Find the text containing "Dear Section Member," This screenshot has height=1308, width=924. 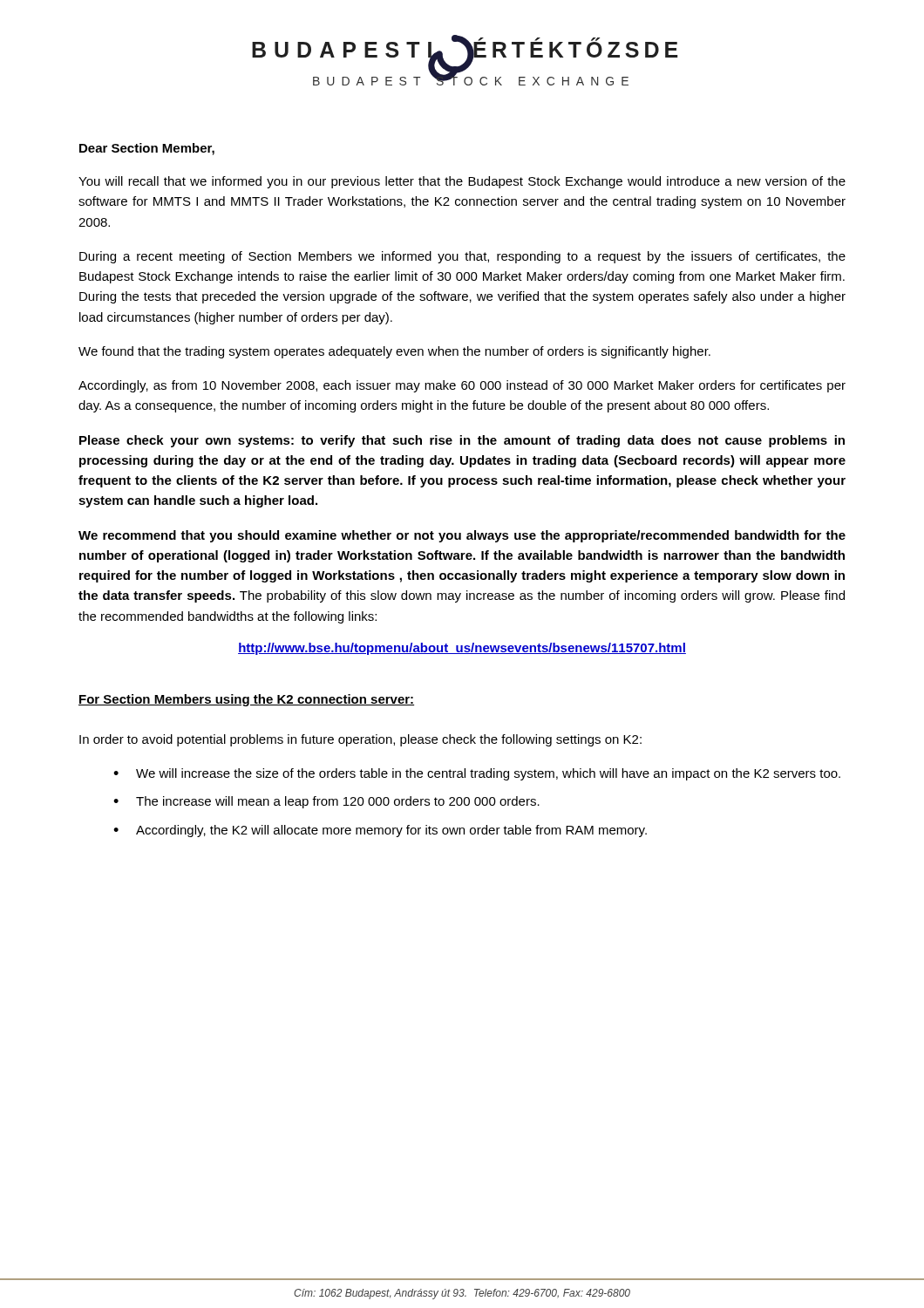(147, 148)
